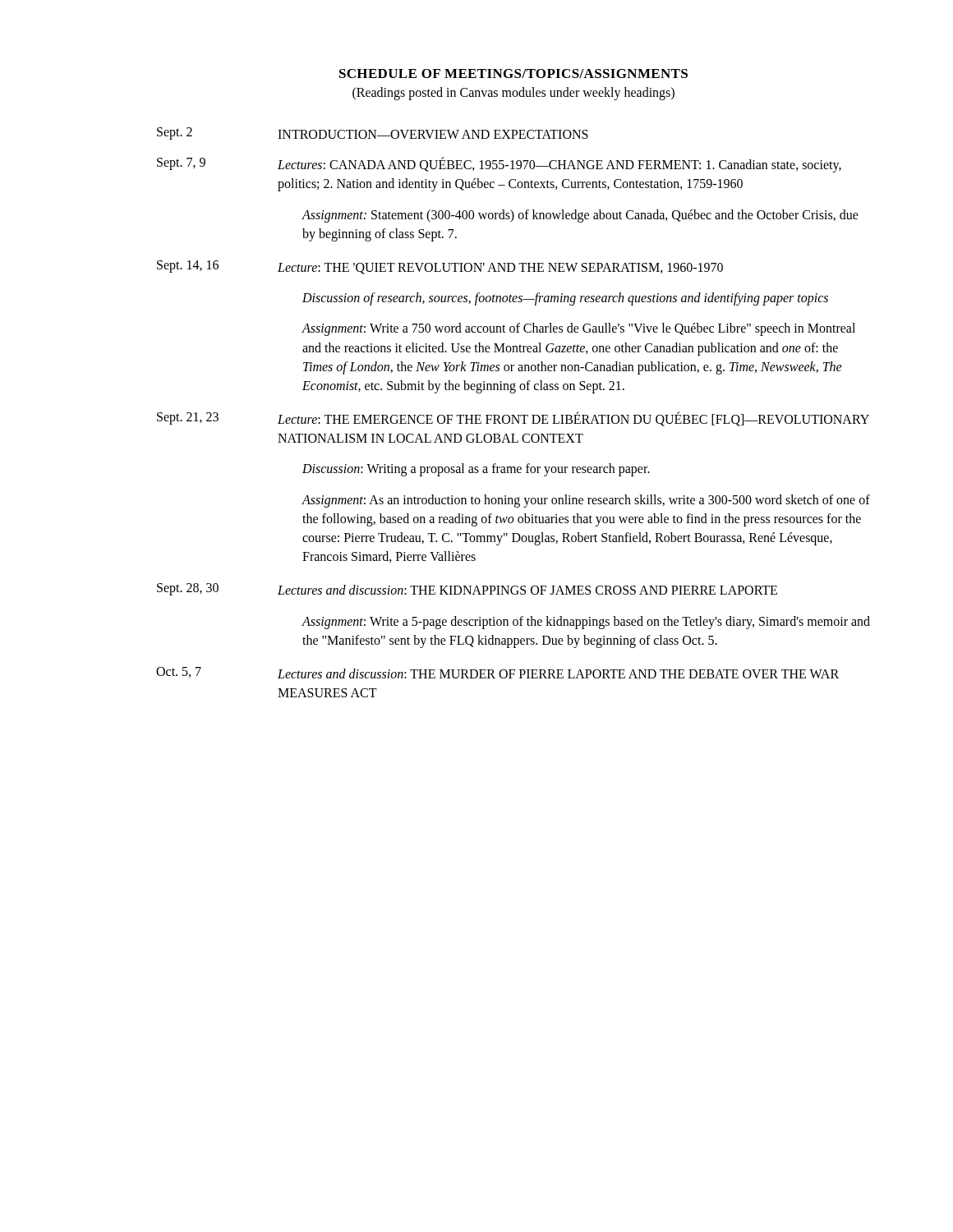Click on the text that says "INTRODUCTION—OVERVIEW AND EXPECTATIONS"

click(574, 134)
